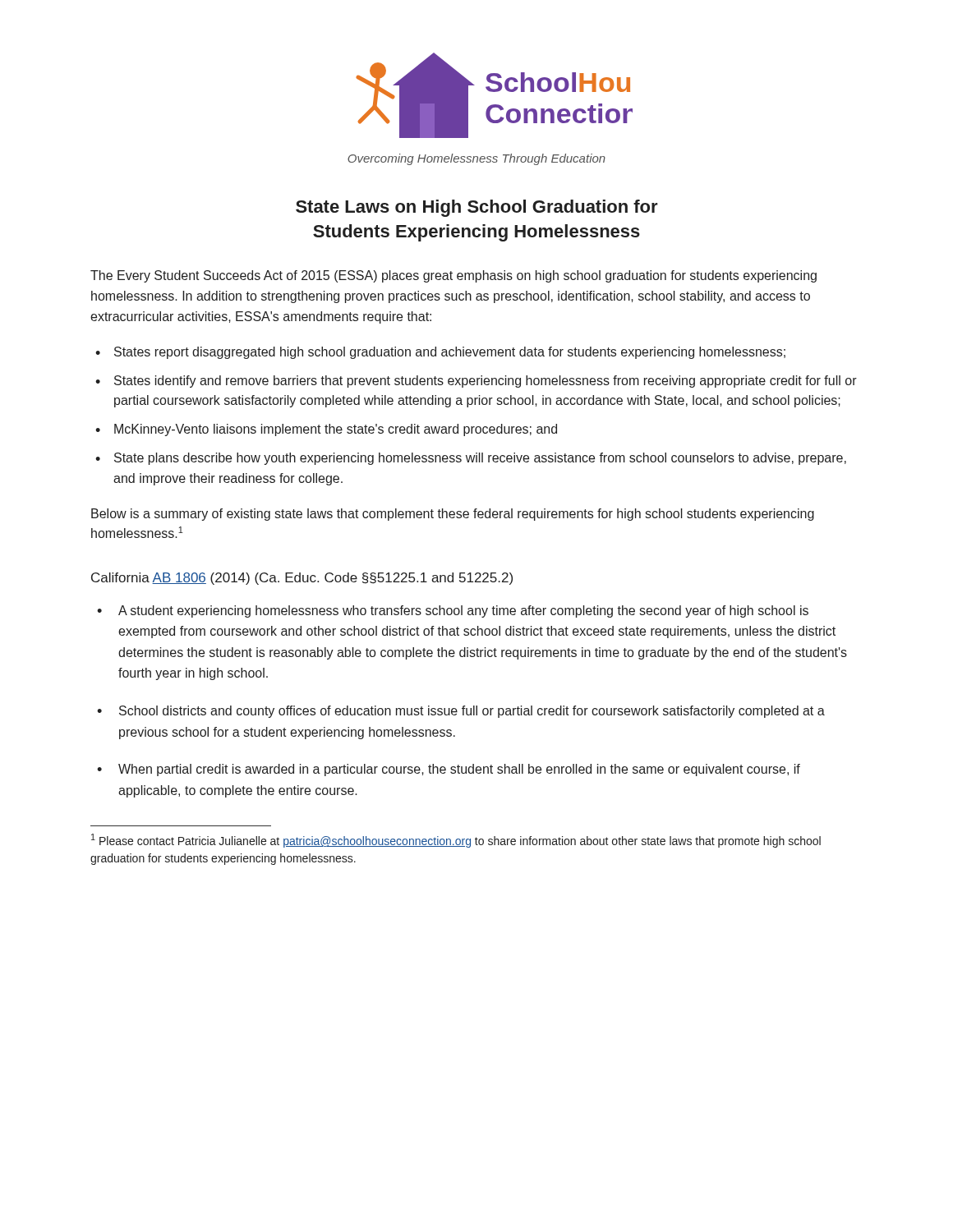Image resolution: width=953 pixels, height=1232 pixels.
Task: Point to the text starting "The Every Student"
Action: [454, 296]
